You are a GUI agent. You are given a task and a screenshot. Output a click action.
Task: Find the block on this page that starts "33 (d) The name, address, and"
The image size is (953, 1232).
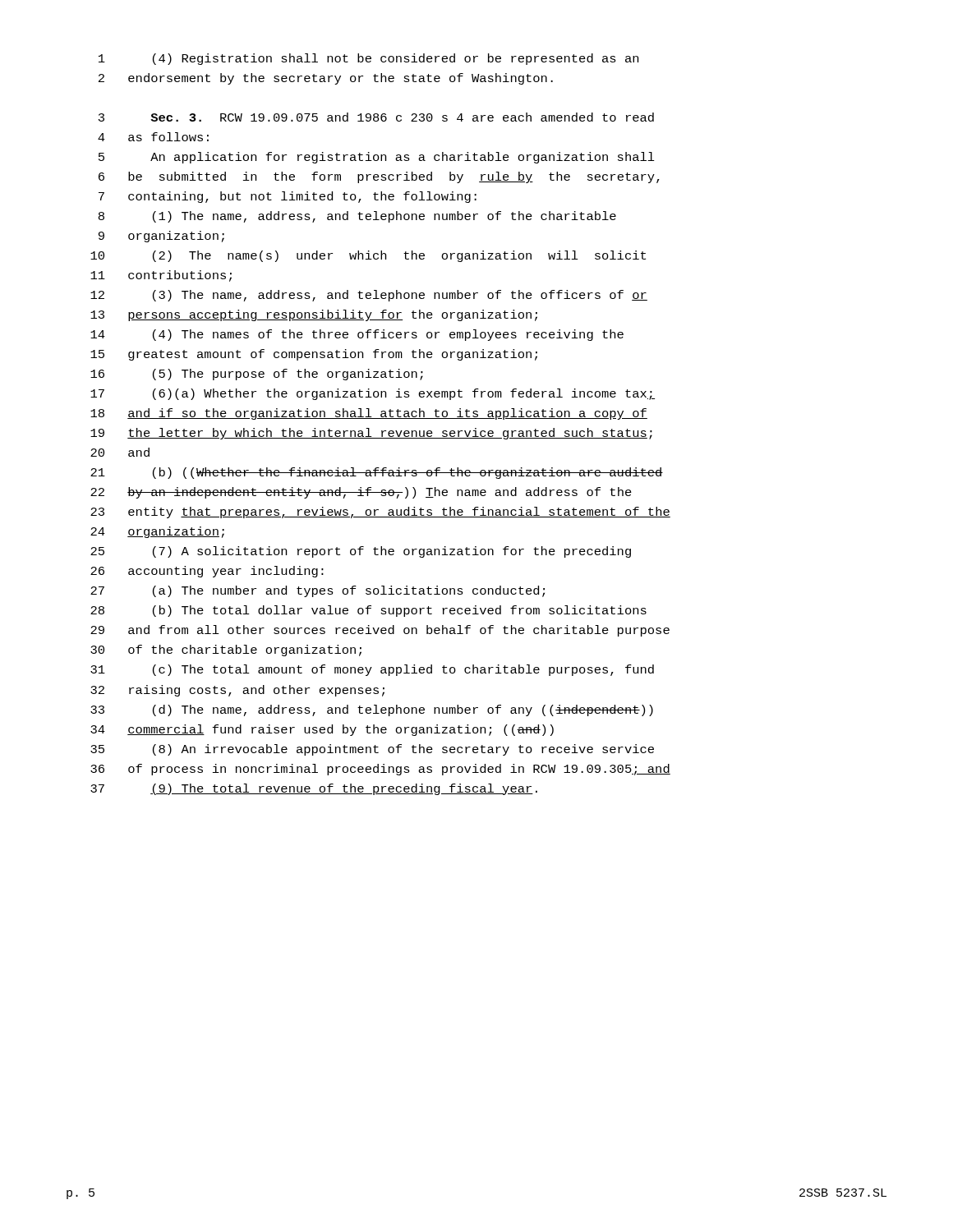pyautogui.click(x=476, y=710)
